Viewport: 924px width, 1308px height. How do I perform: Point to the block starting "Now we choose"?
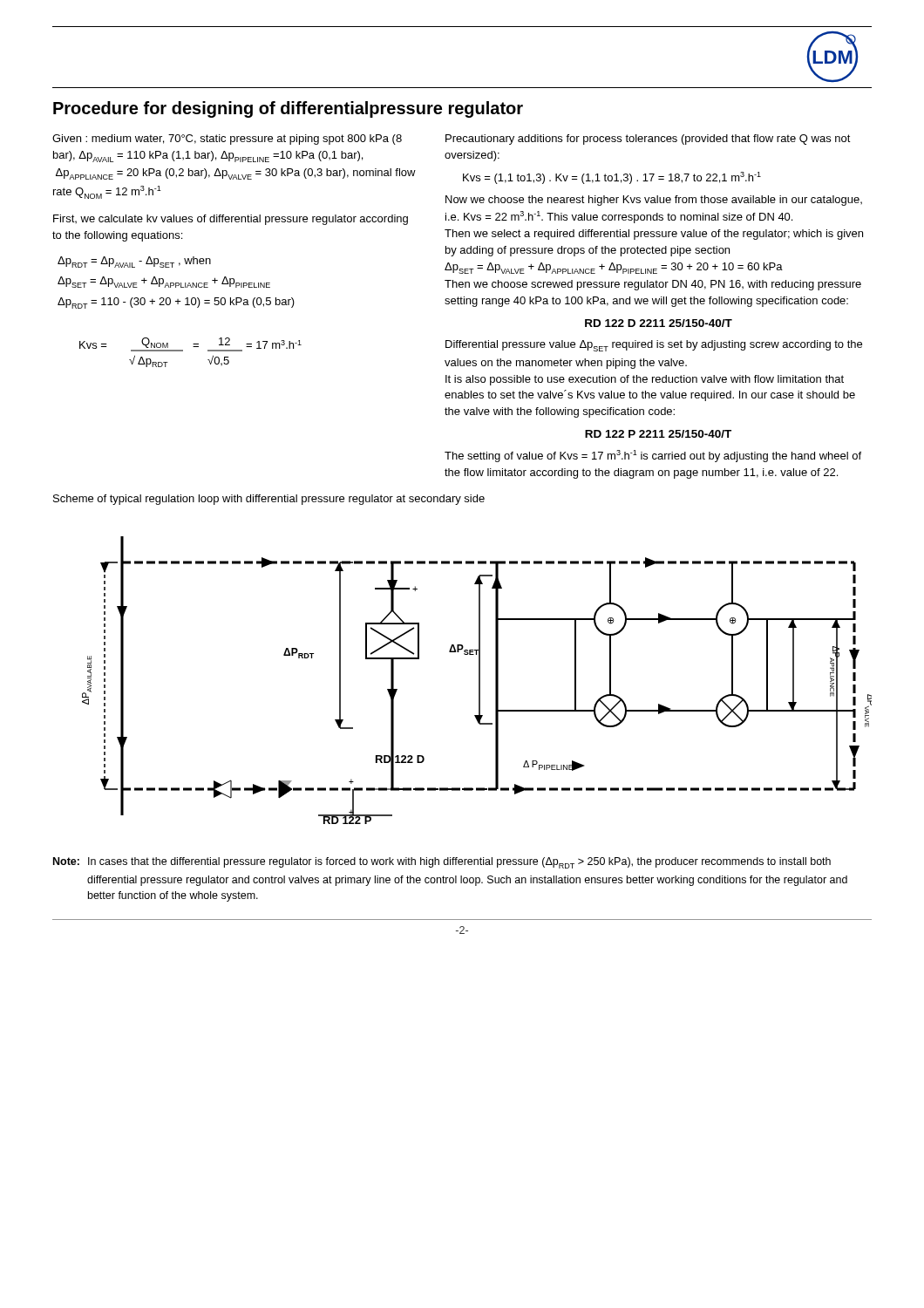(x=654, y=250)
